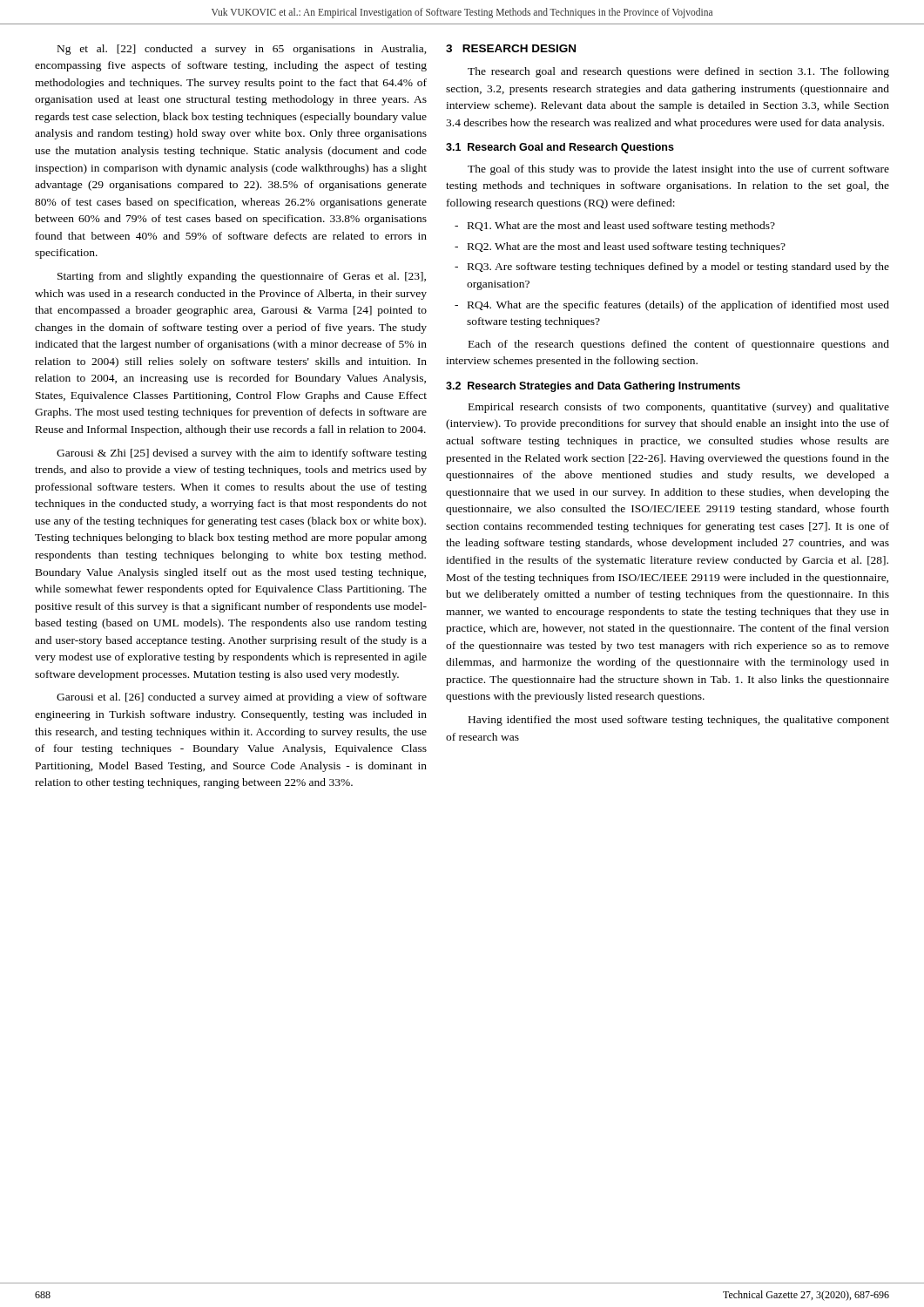Find the block on this page that starts "Garousi & Zhi [25] devised a survey with"
924x1307 pixels.
(231, 563)
